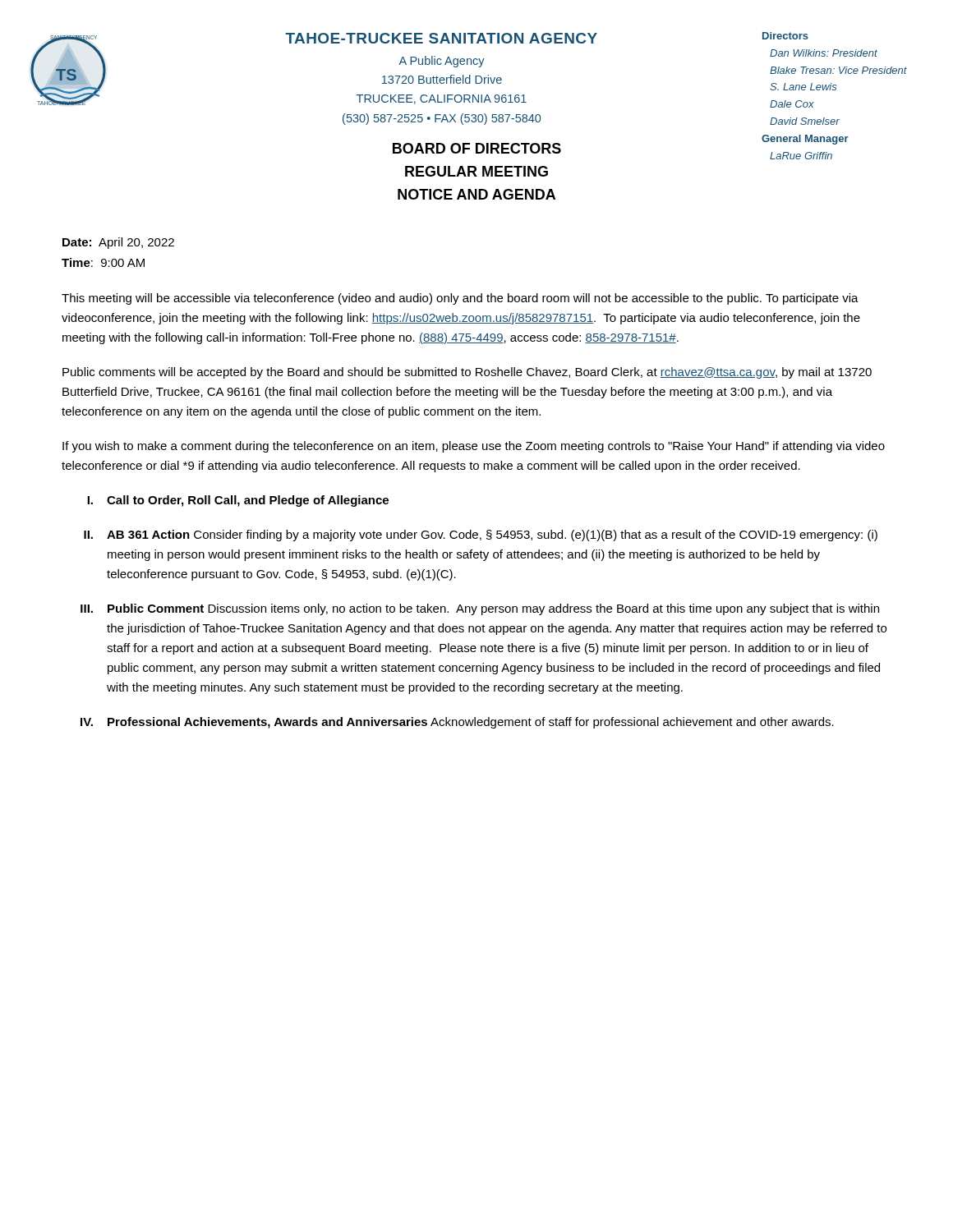Locate the block of text that opens with "I. Call to"

tap(238, 501)
